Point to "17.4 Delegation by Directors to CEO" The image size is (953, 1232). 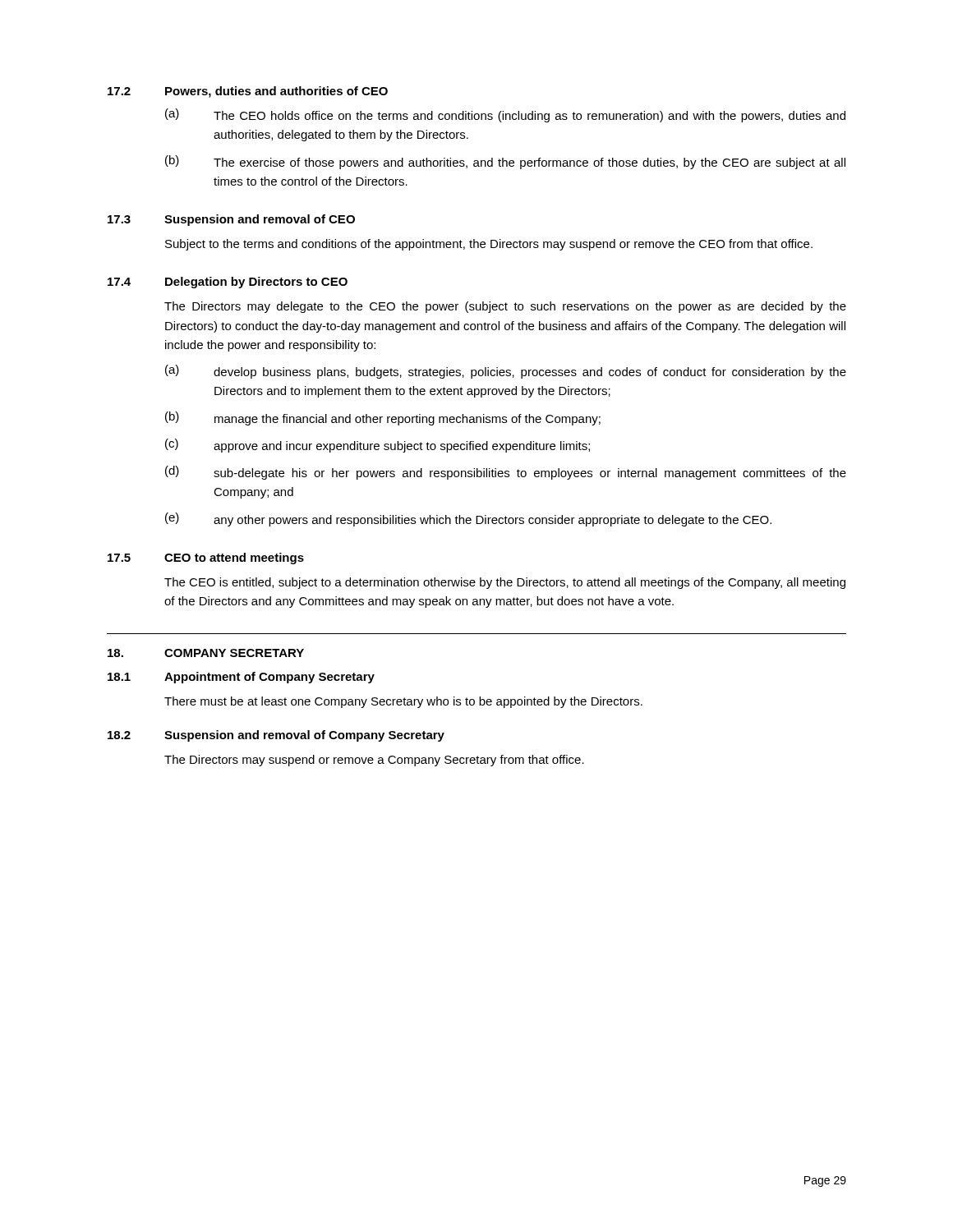click(227, 282)
